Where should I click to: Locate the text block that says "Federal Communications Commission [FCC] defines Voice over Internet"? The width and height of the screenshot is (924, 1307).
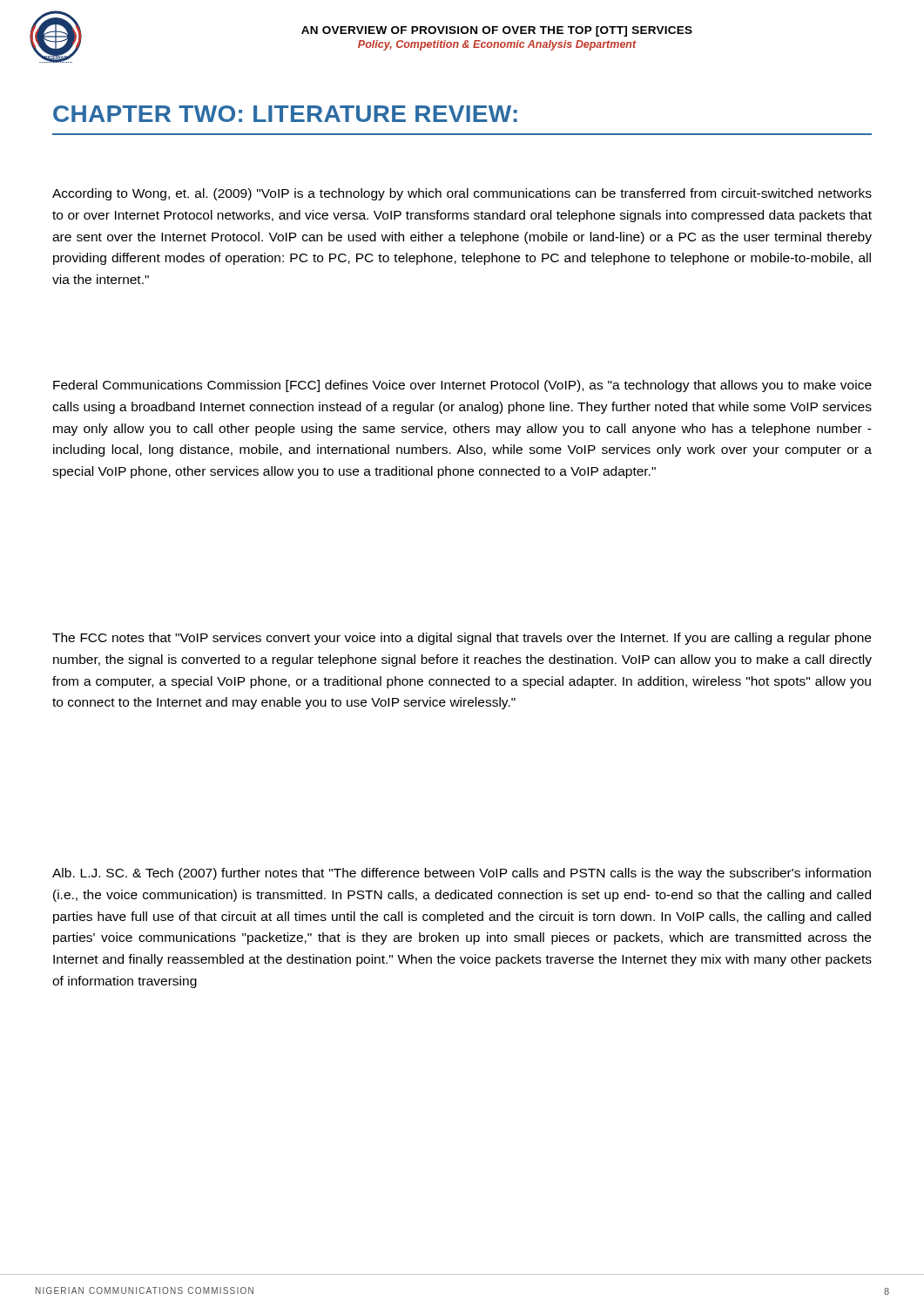(x=462, y=428)
